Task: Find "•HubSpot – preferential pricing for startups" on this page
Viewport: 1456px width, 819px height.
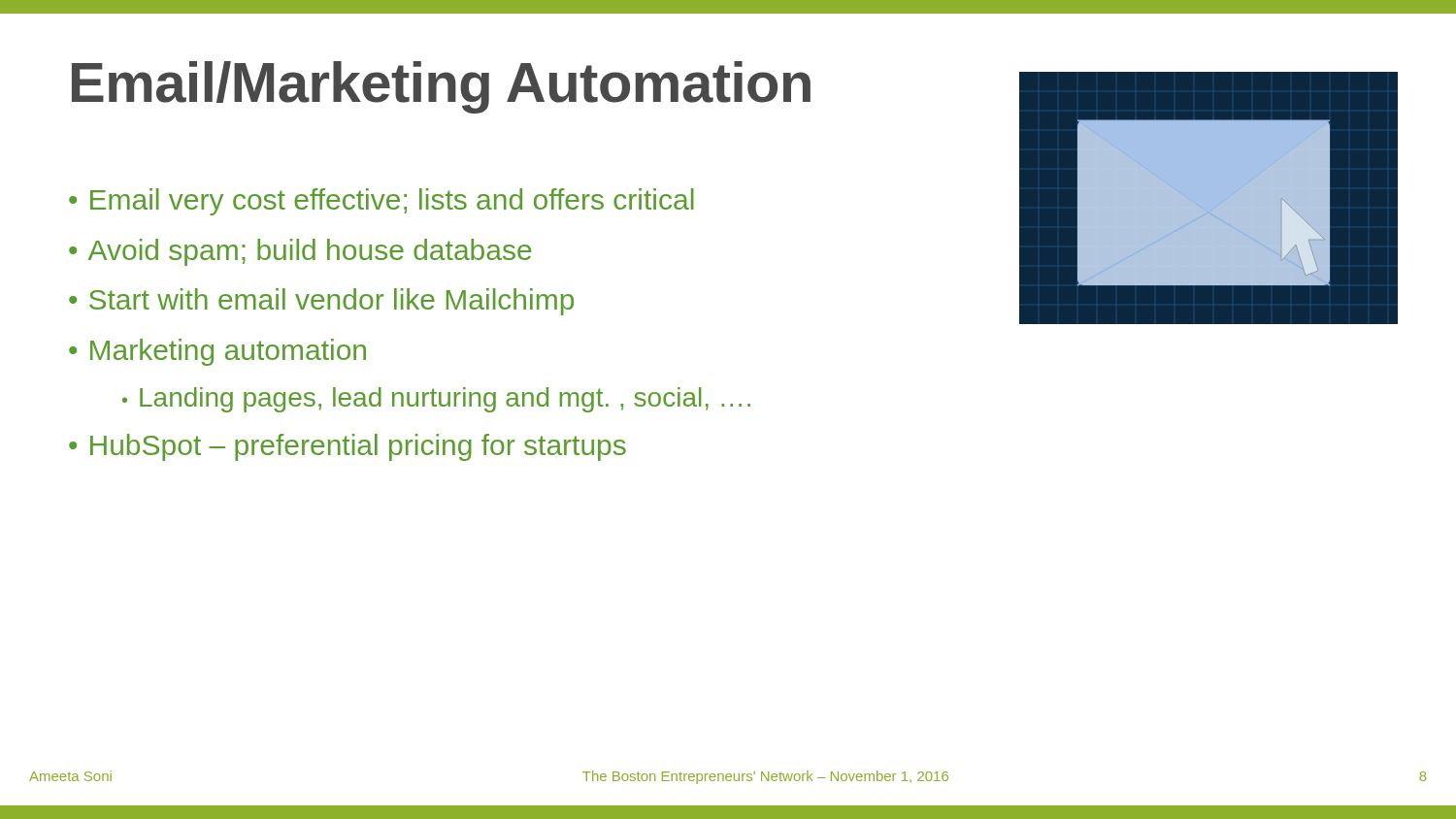Action: (347, 445)
